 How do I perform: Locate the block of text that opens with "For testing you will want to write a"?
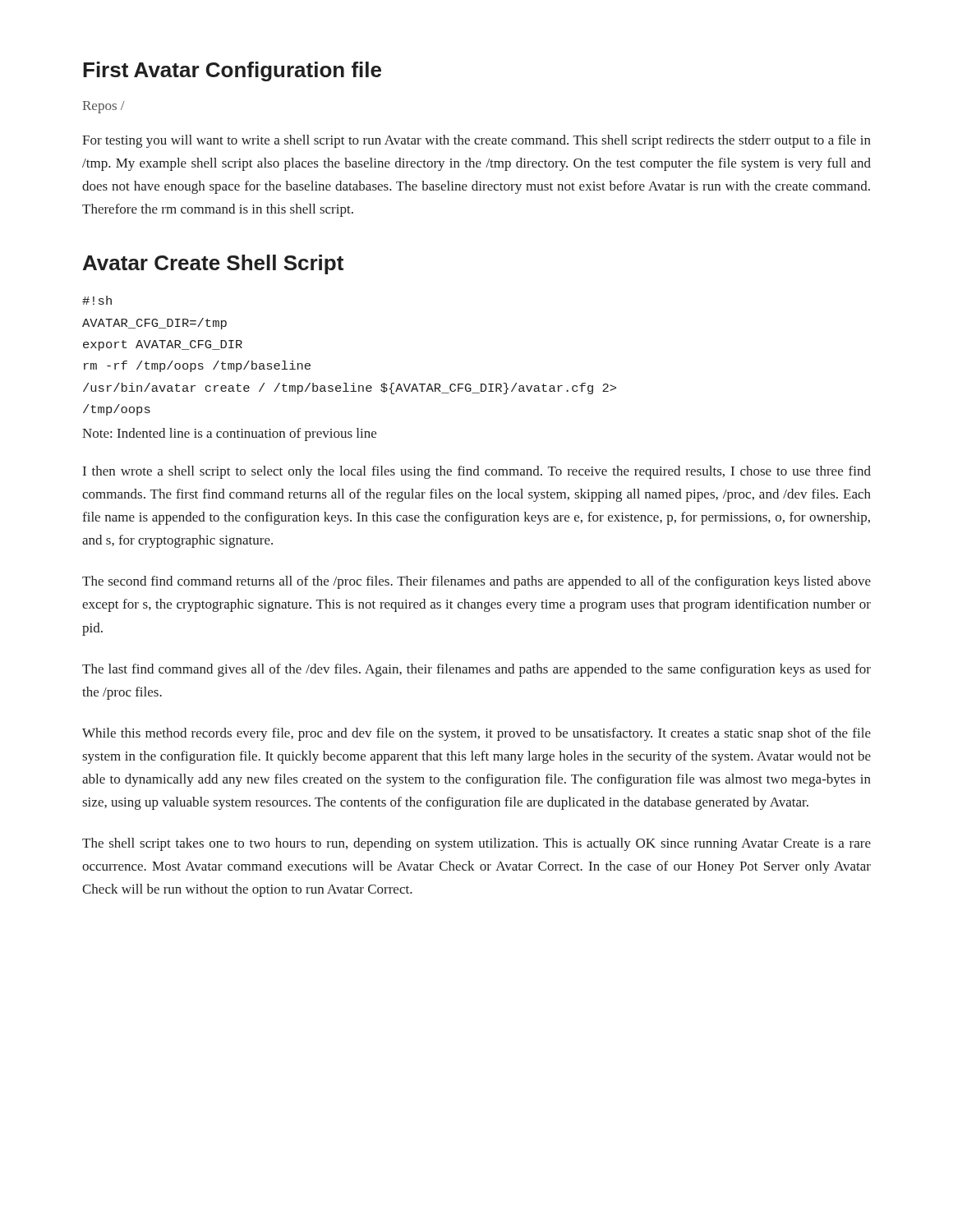pos(476,175)
